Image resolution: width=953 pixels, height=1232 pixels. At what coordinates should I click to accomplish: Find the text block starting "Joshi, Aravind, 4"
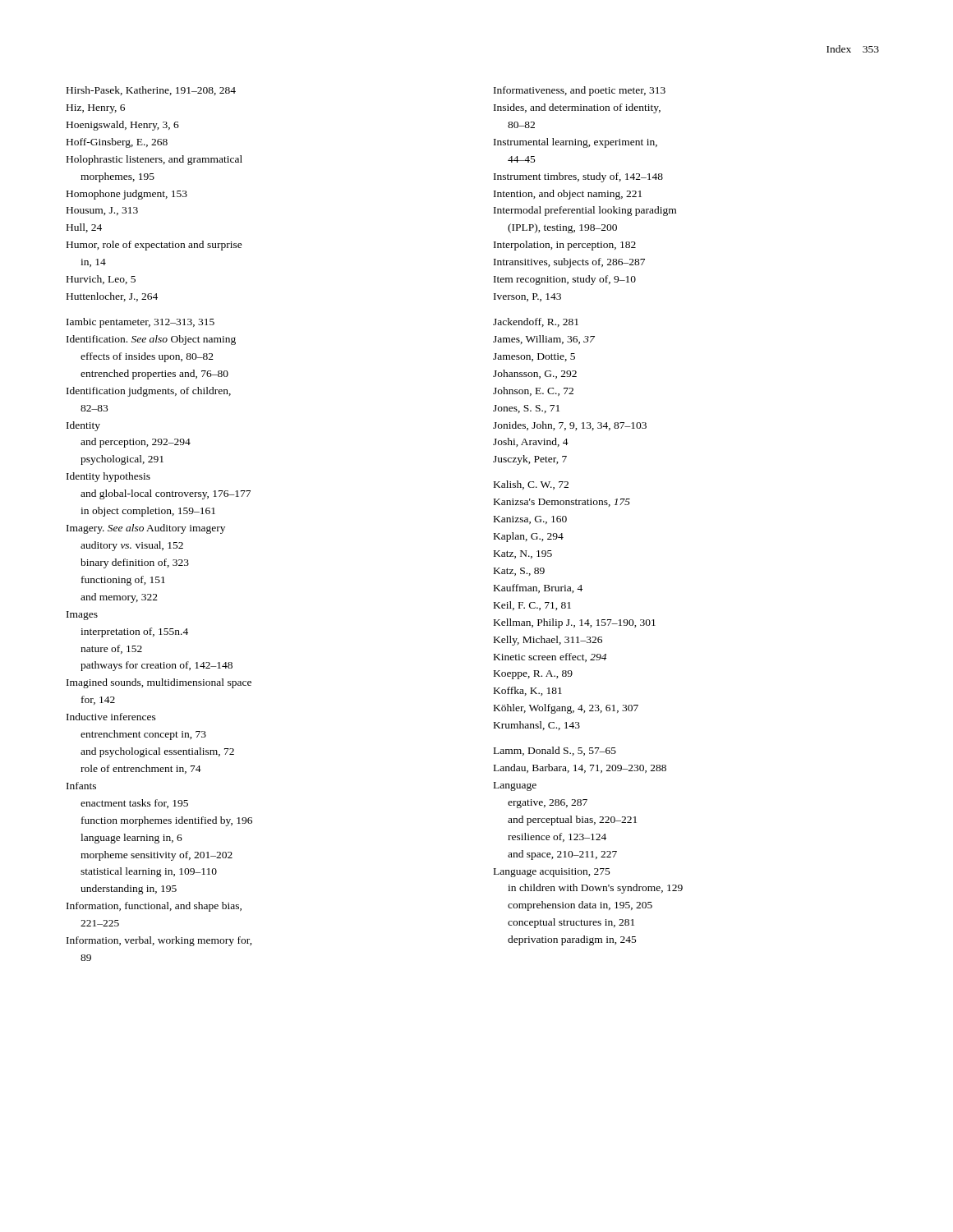tap(531, 442)
